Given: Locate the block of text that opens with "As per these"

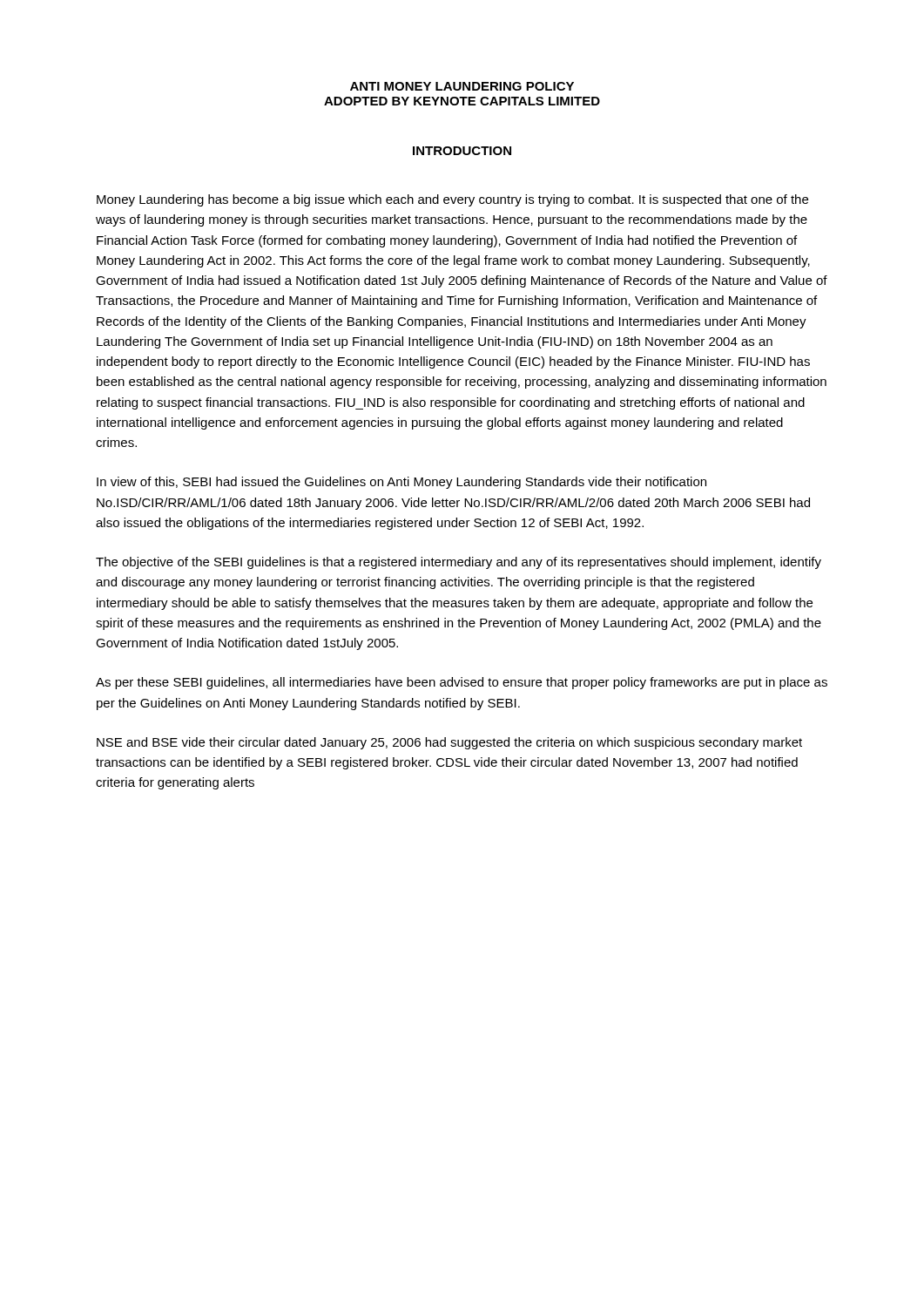Looking at the screenshot, I should tap(462, 692).
